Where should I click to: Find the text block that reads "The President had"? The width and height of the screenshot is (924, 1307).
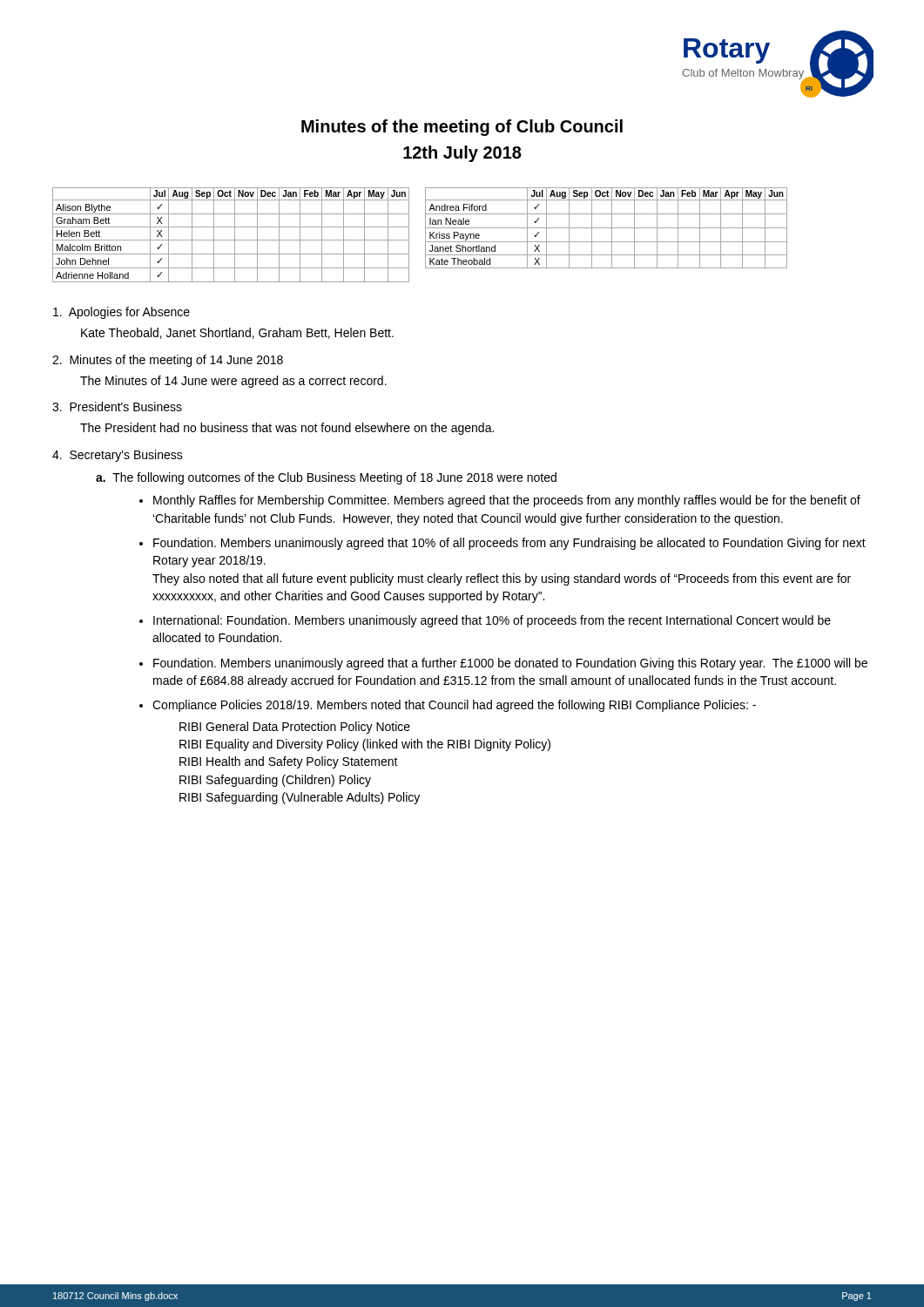(x=288, y=428)
